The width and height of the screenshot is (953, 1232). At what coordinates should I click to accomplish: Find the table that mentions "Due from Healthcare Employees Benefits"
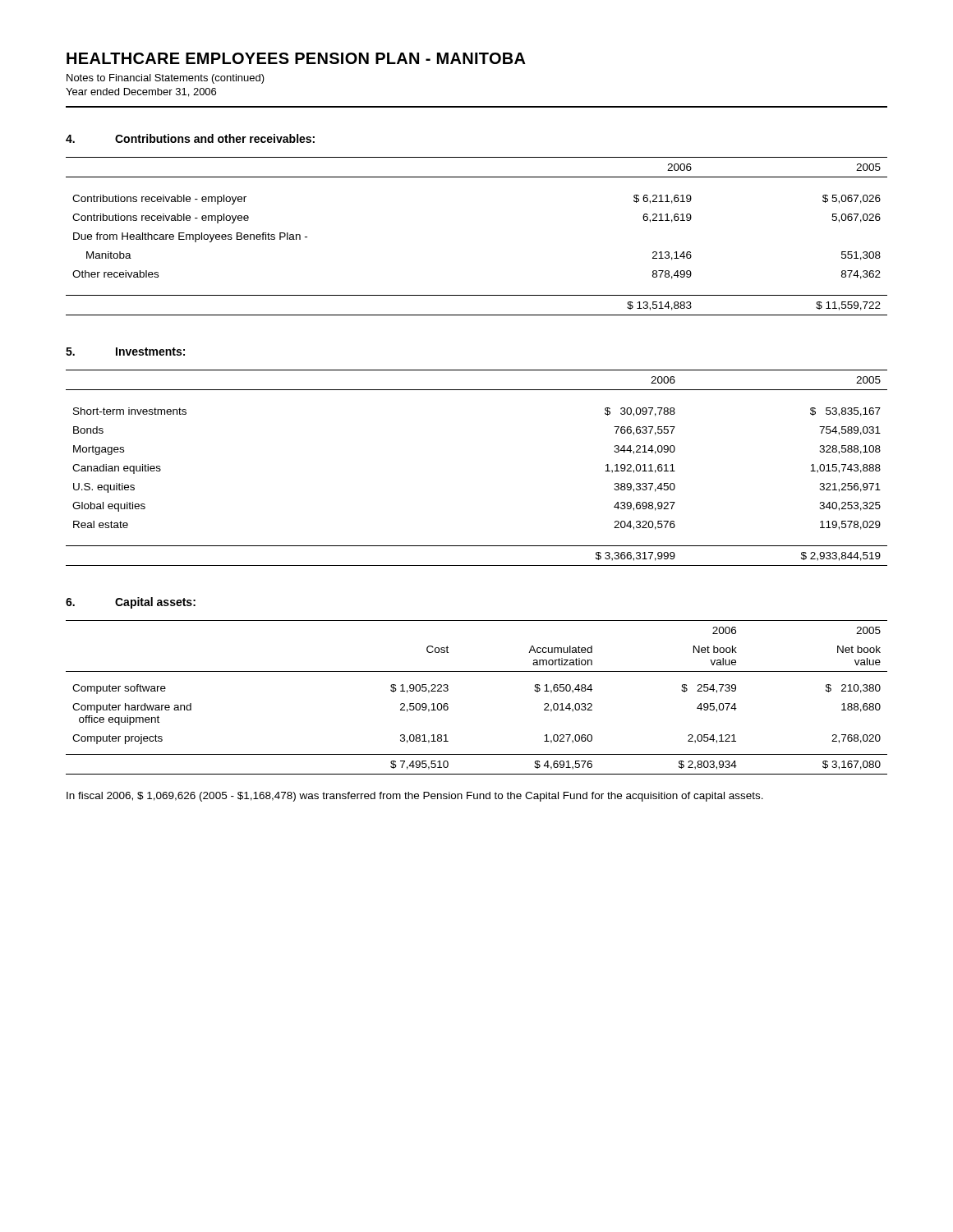point(476,236)
